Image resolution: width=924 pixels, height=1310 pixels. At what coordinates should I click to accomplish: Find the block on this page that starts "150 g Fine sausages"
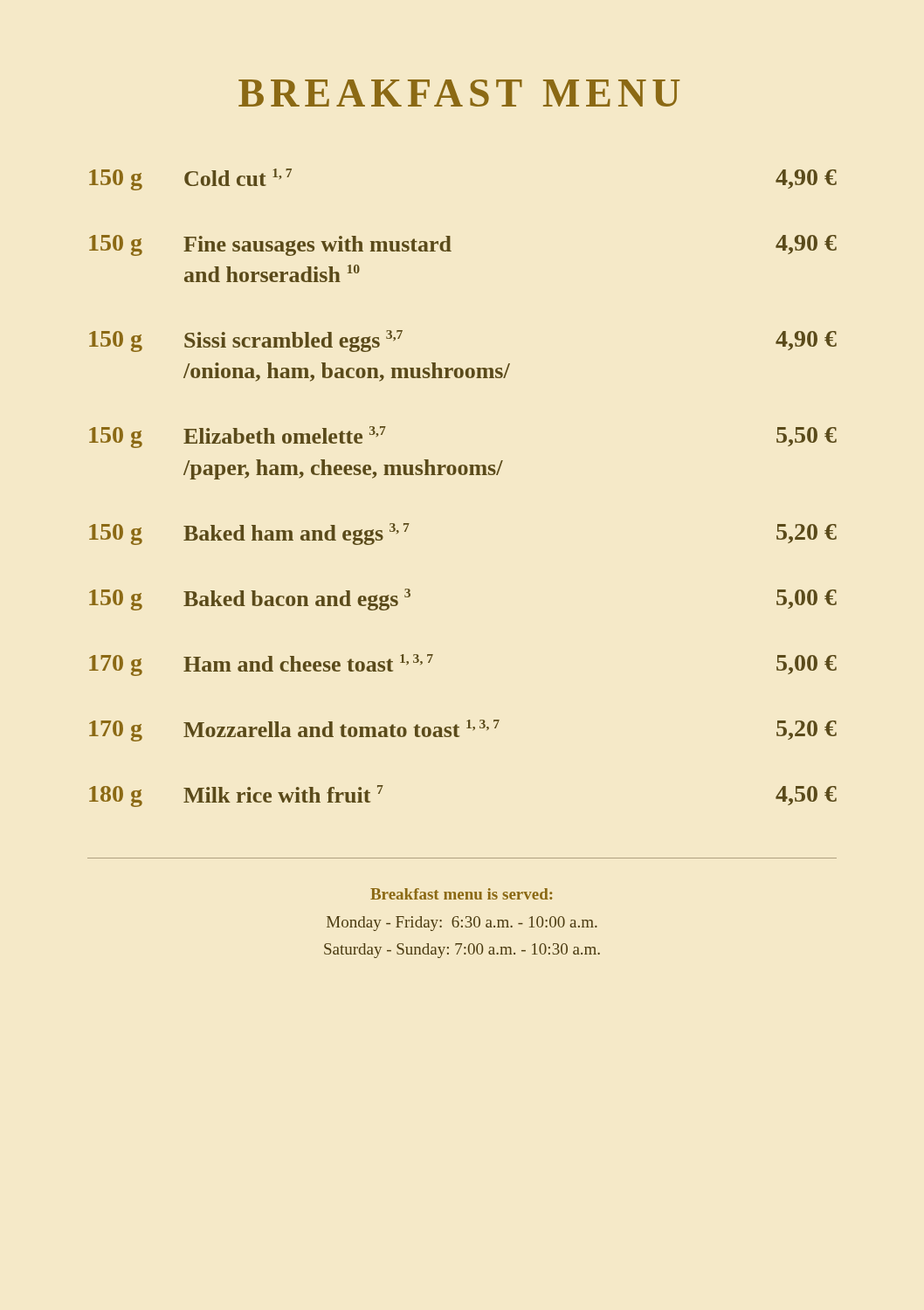[x=116, y=245]
